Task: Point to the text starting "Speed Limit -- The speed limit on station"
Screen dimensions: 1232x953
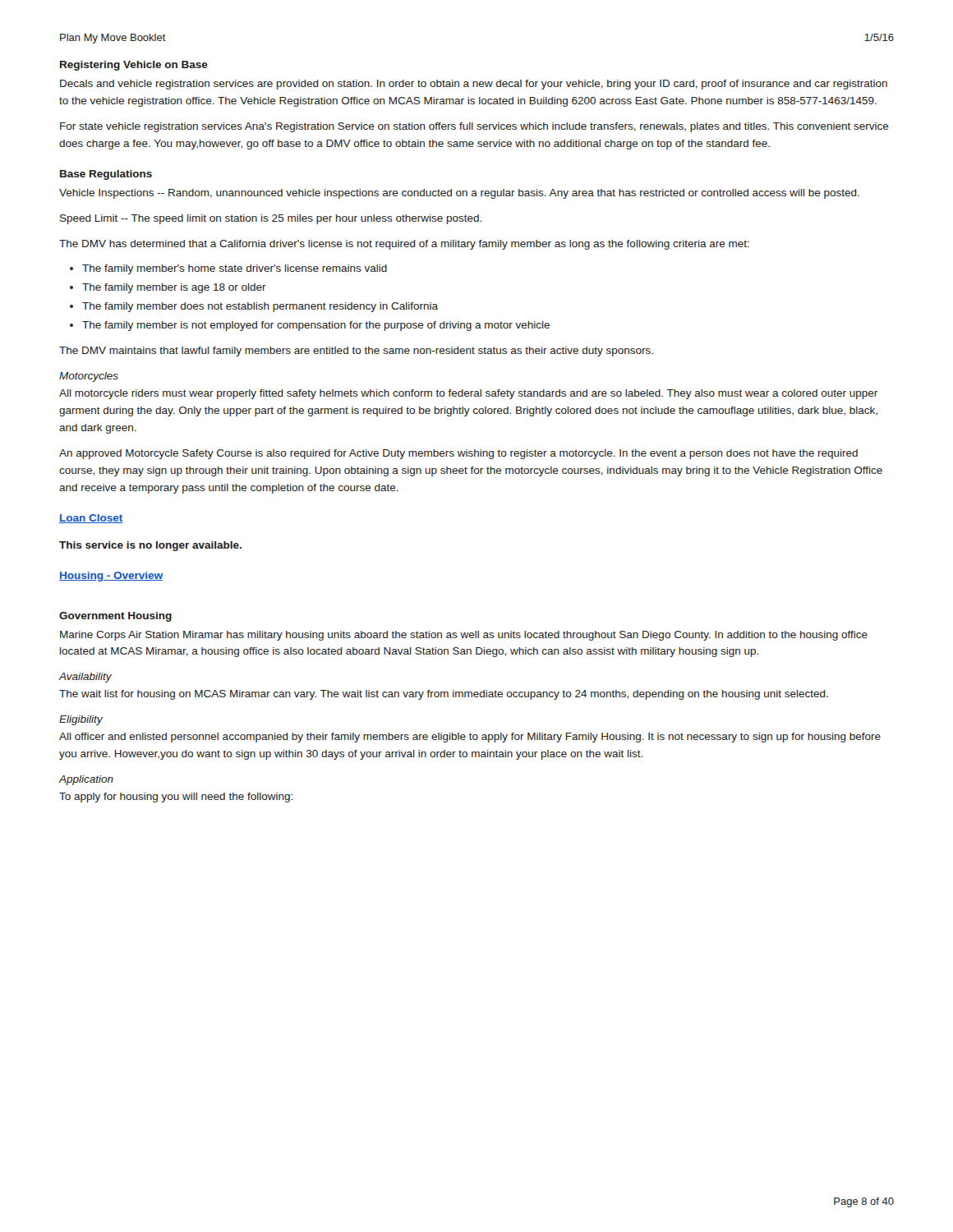Action: (x=271, y=218)
